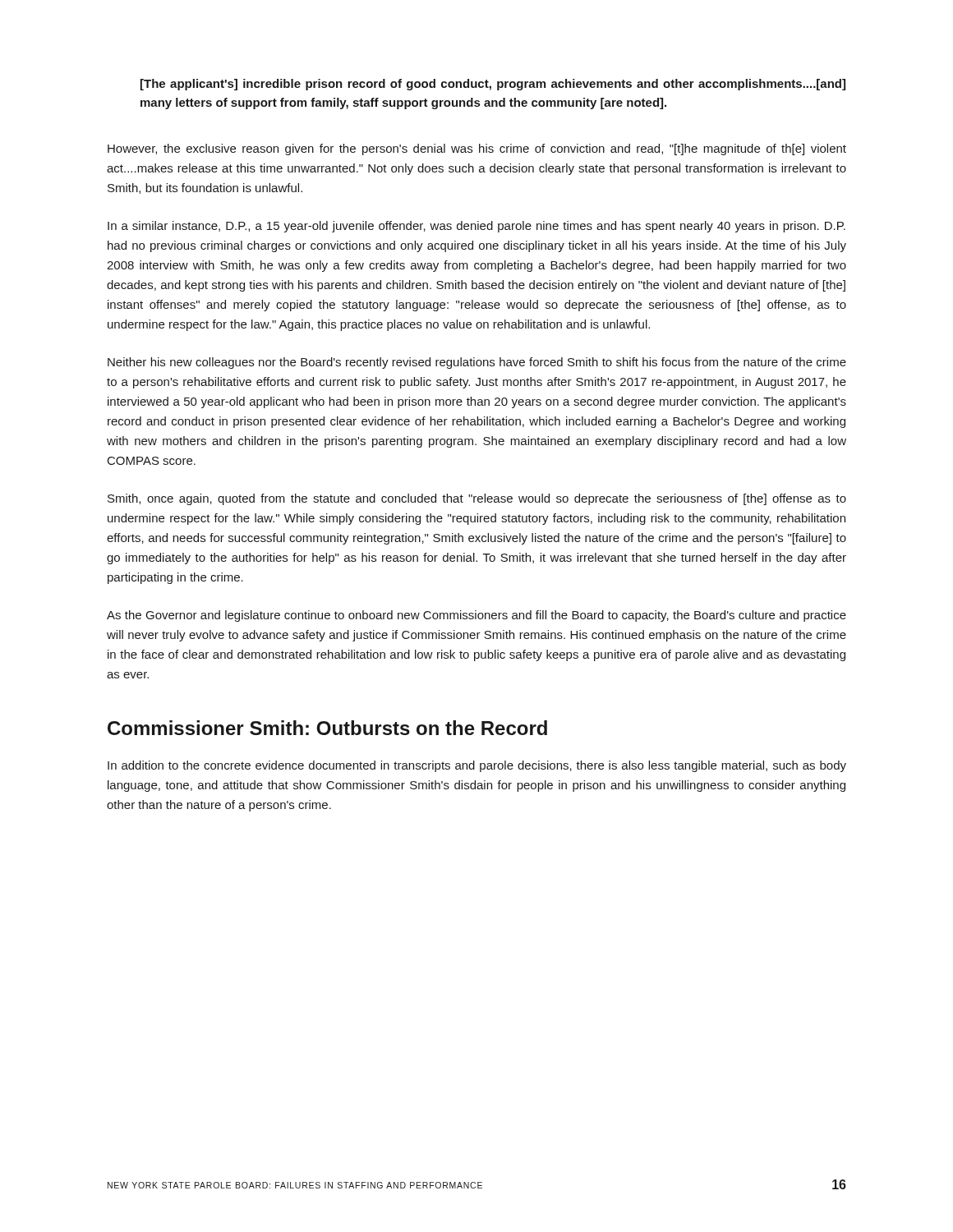Image resolution: width=953 pixels, height=1232 pixels.
Task: Find the section header with the text "Commissioner Smith: Outbursts on the"
Action: (x=328, y=728)
